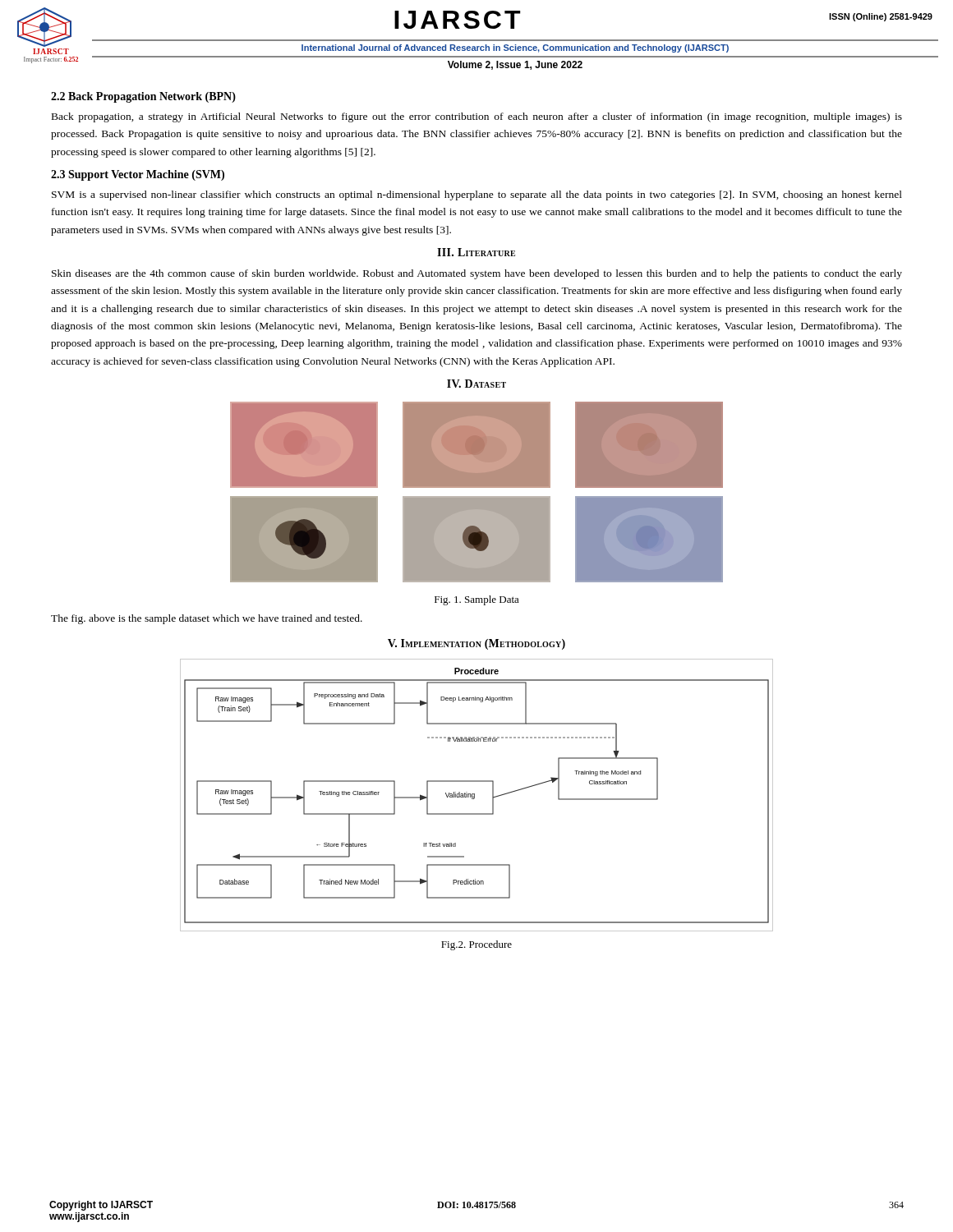Screen dimensions: 1232x953
Task: Select the text block starting "Fig.2. Procedure"
Action: coord(476,944)
